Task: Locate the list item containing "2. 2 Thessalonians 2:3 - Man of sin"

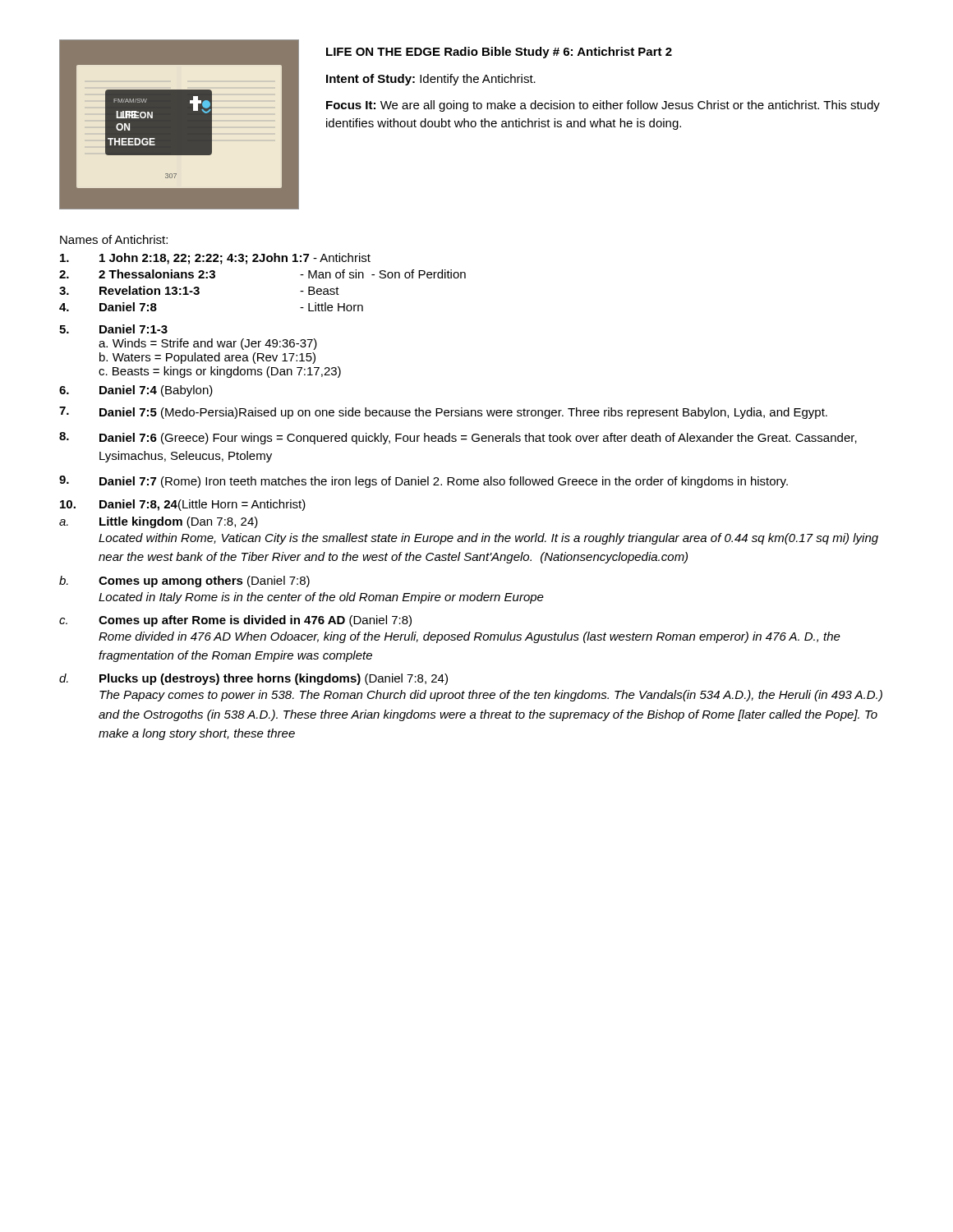Action: (x=158, y=273)
